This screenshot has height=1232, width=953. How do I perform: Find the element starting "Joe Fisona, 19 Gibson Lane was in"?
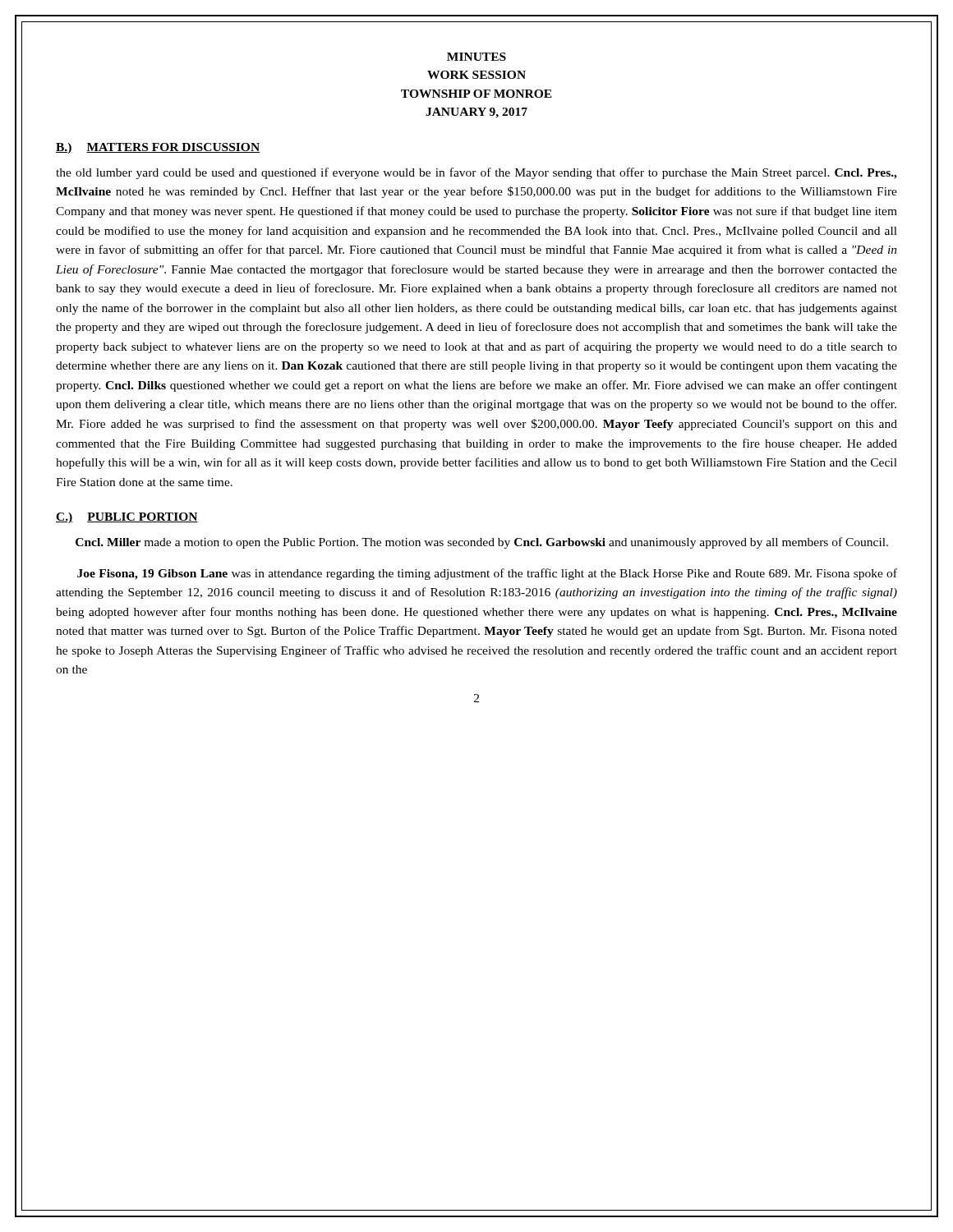pos(476,621)
